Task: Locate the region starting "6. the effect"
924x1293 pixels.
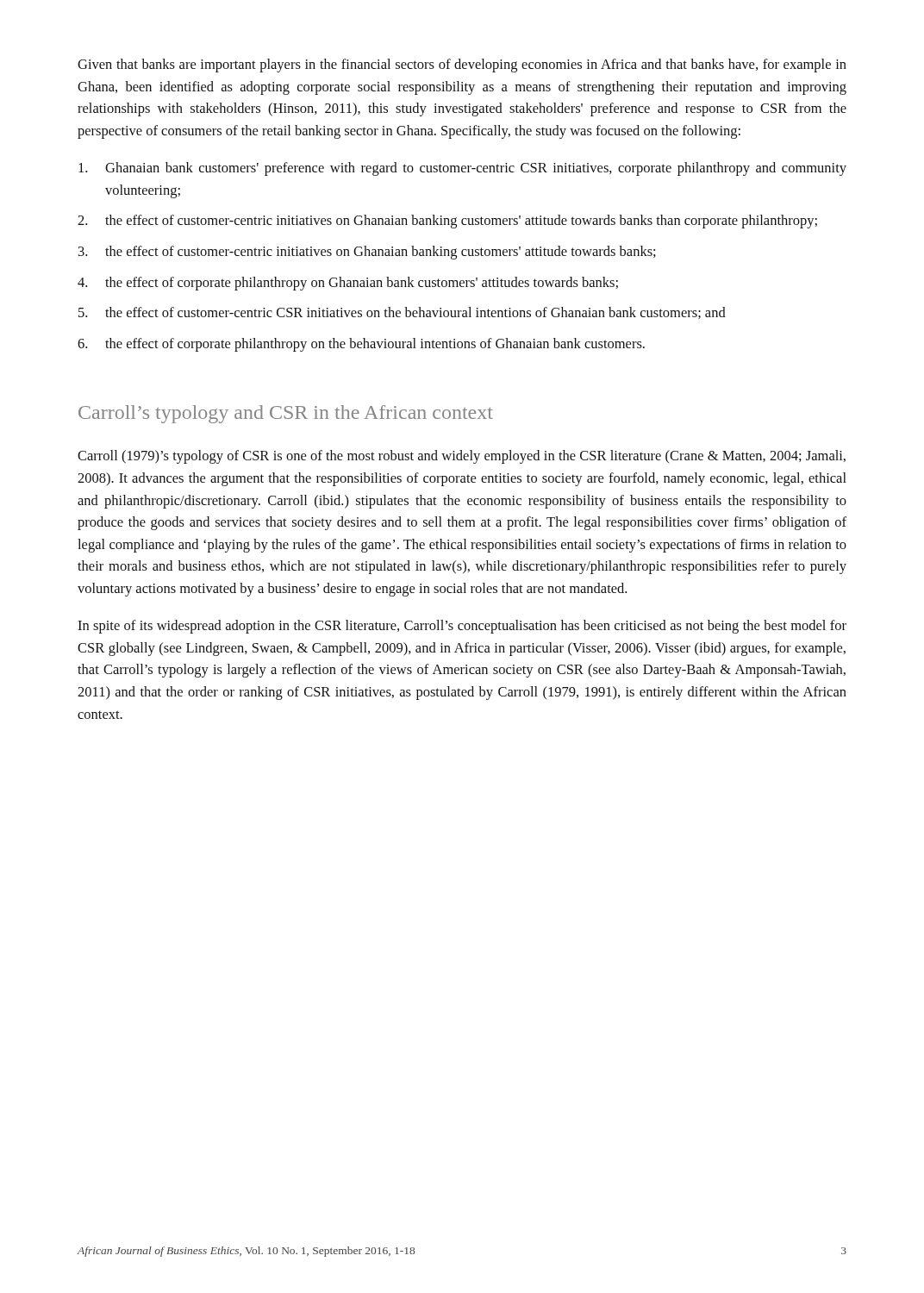Action: (462, 343)
